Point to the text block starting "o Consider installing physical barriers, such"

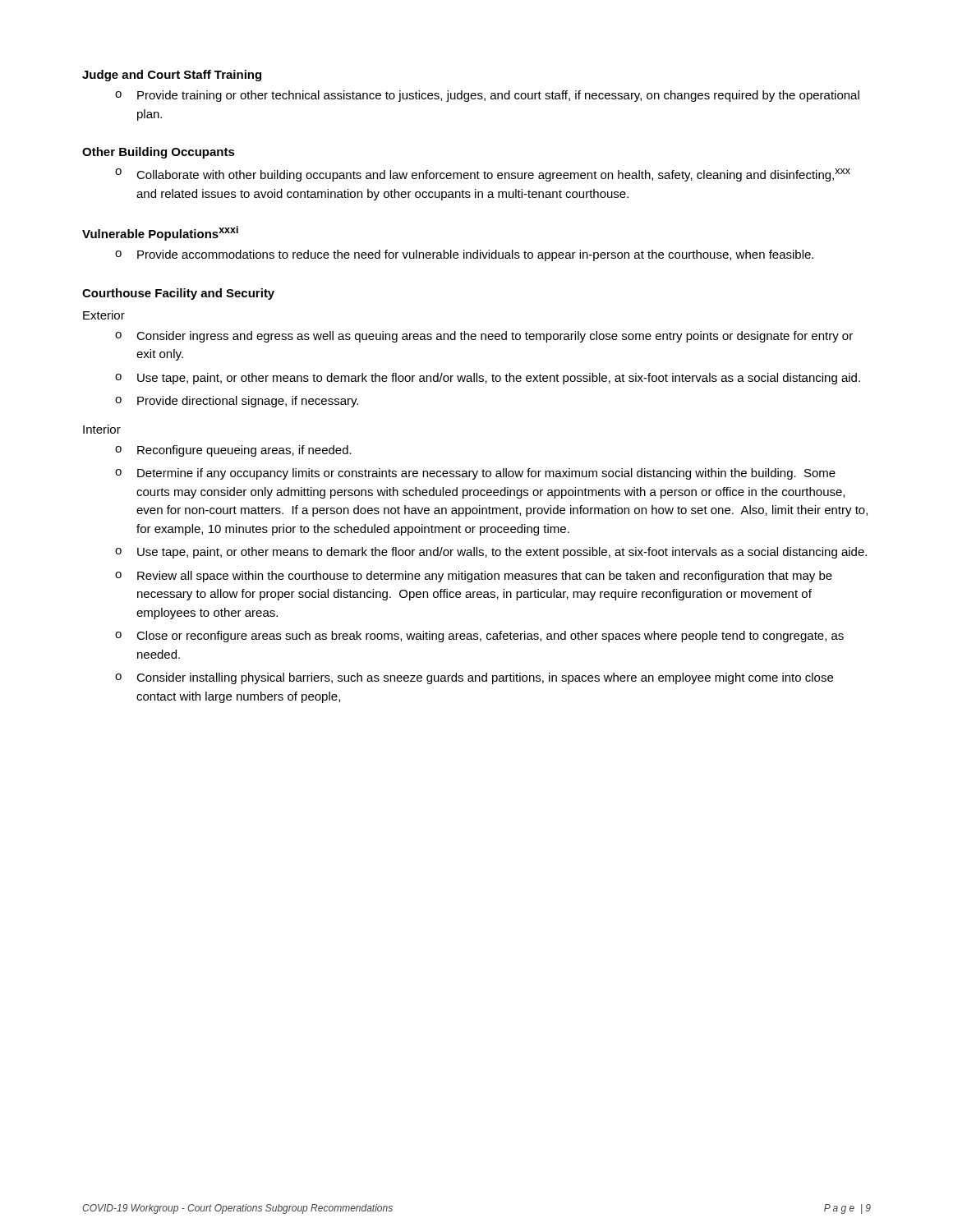(x=493, y=687)
